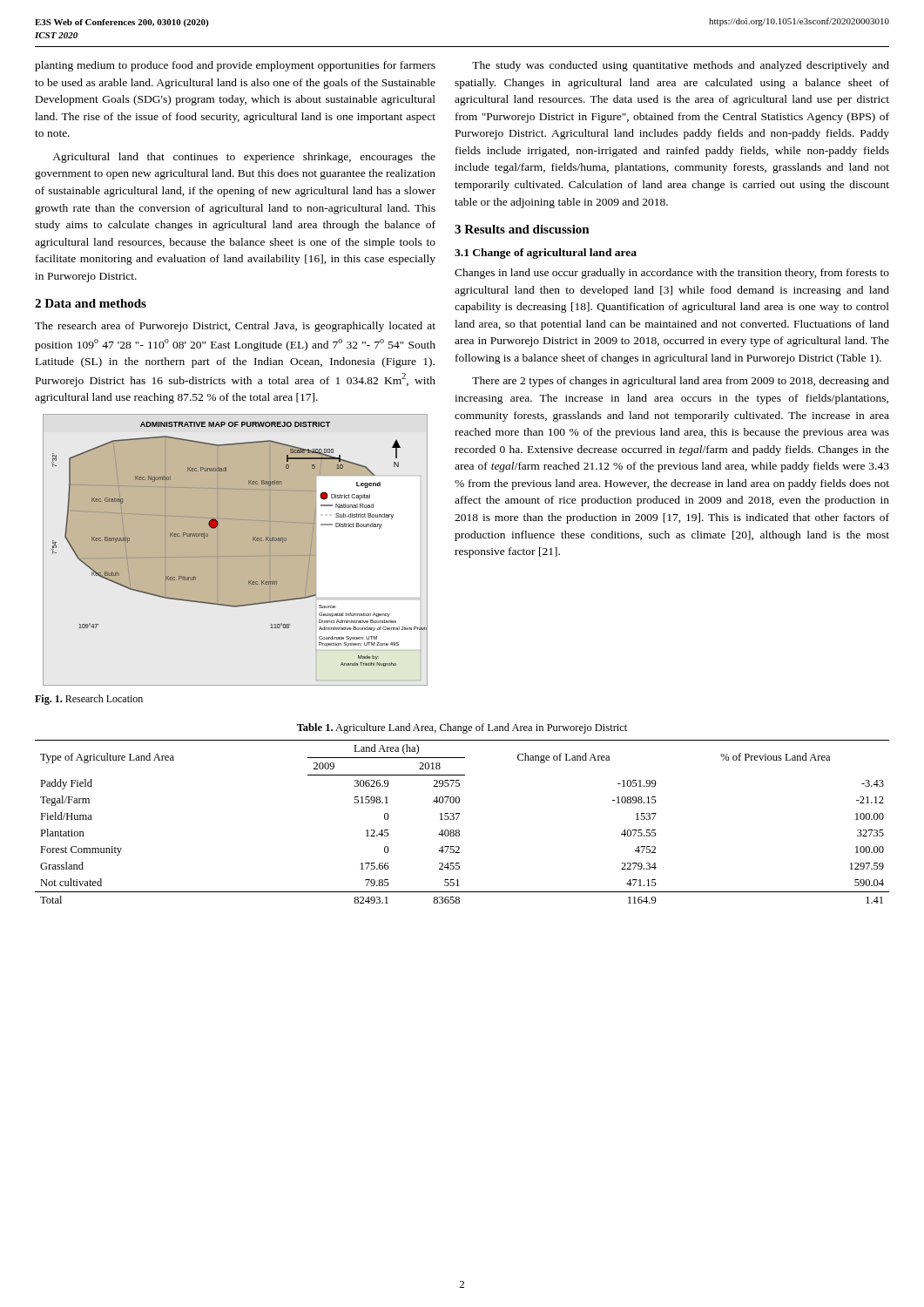Image resolution: width=924 pixels, height=1307 pixels.
Task: Locate the region starting "3 Results and discussion"
Action: tap(522, 229)
